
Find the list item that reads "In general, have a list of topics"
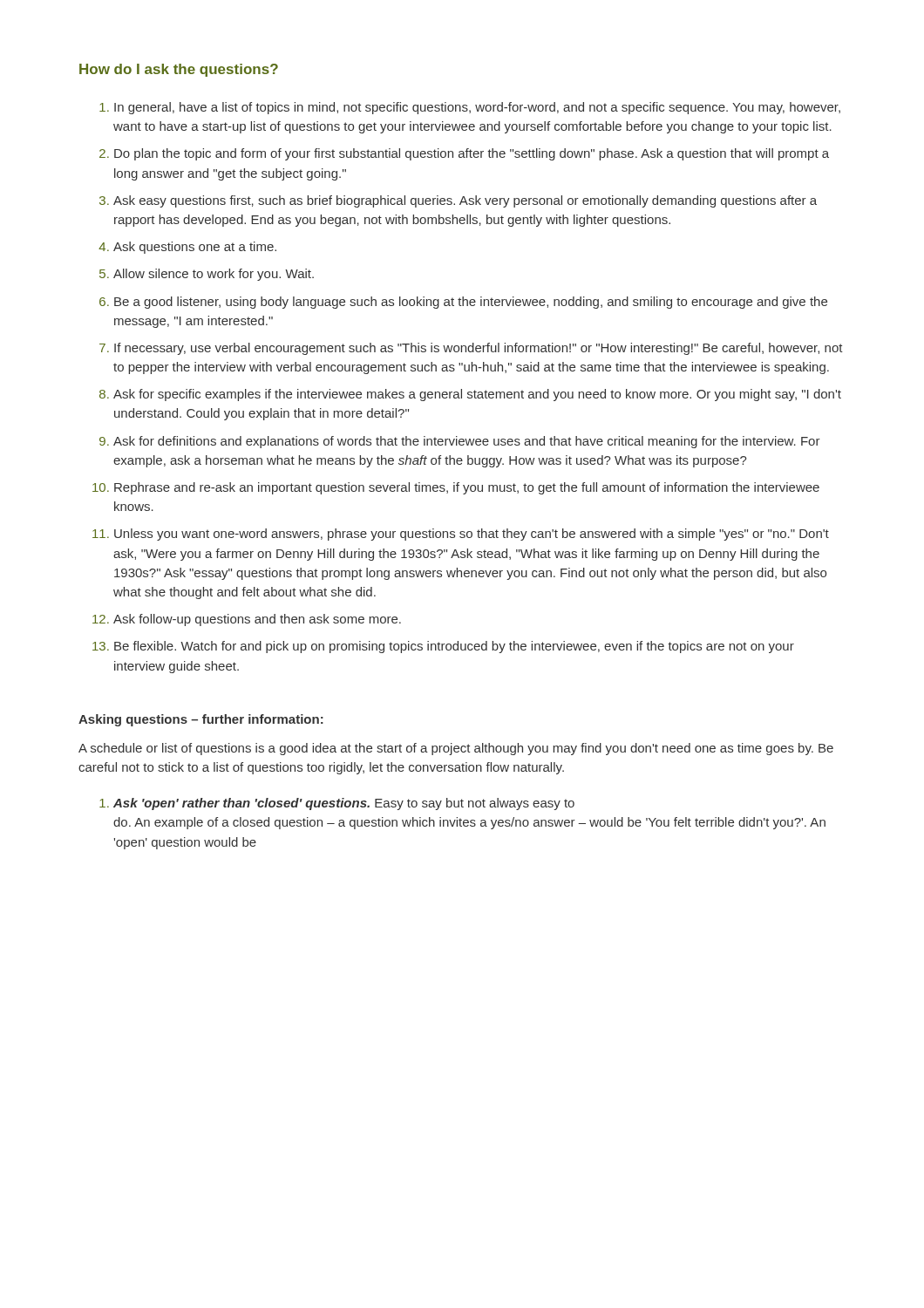point(477,116)
